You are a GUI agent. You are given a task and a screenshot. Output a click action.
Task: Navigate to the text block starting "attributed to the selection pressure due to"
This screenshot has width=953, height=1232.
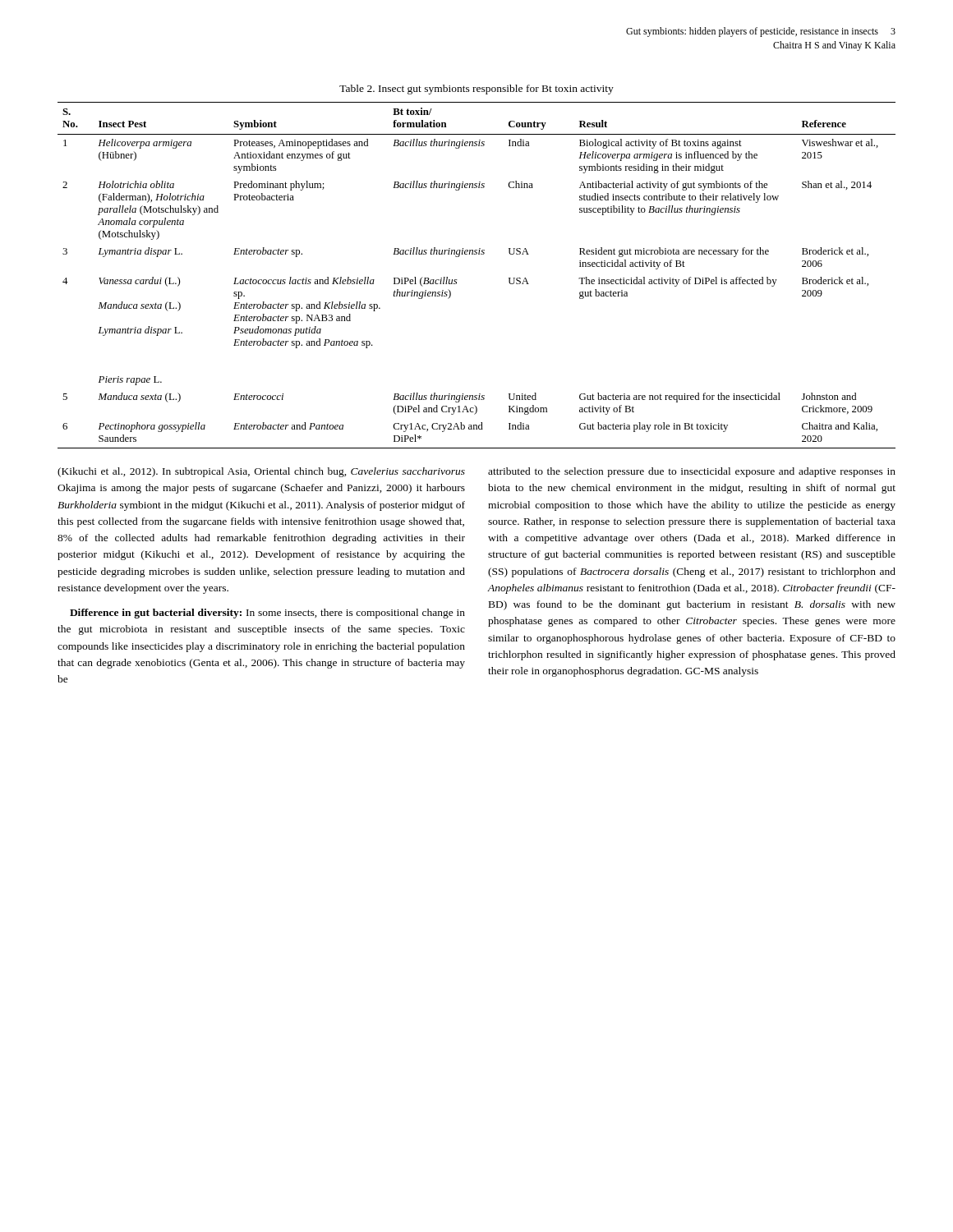click(x=692, y=571)
